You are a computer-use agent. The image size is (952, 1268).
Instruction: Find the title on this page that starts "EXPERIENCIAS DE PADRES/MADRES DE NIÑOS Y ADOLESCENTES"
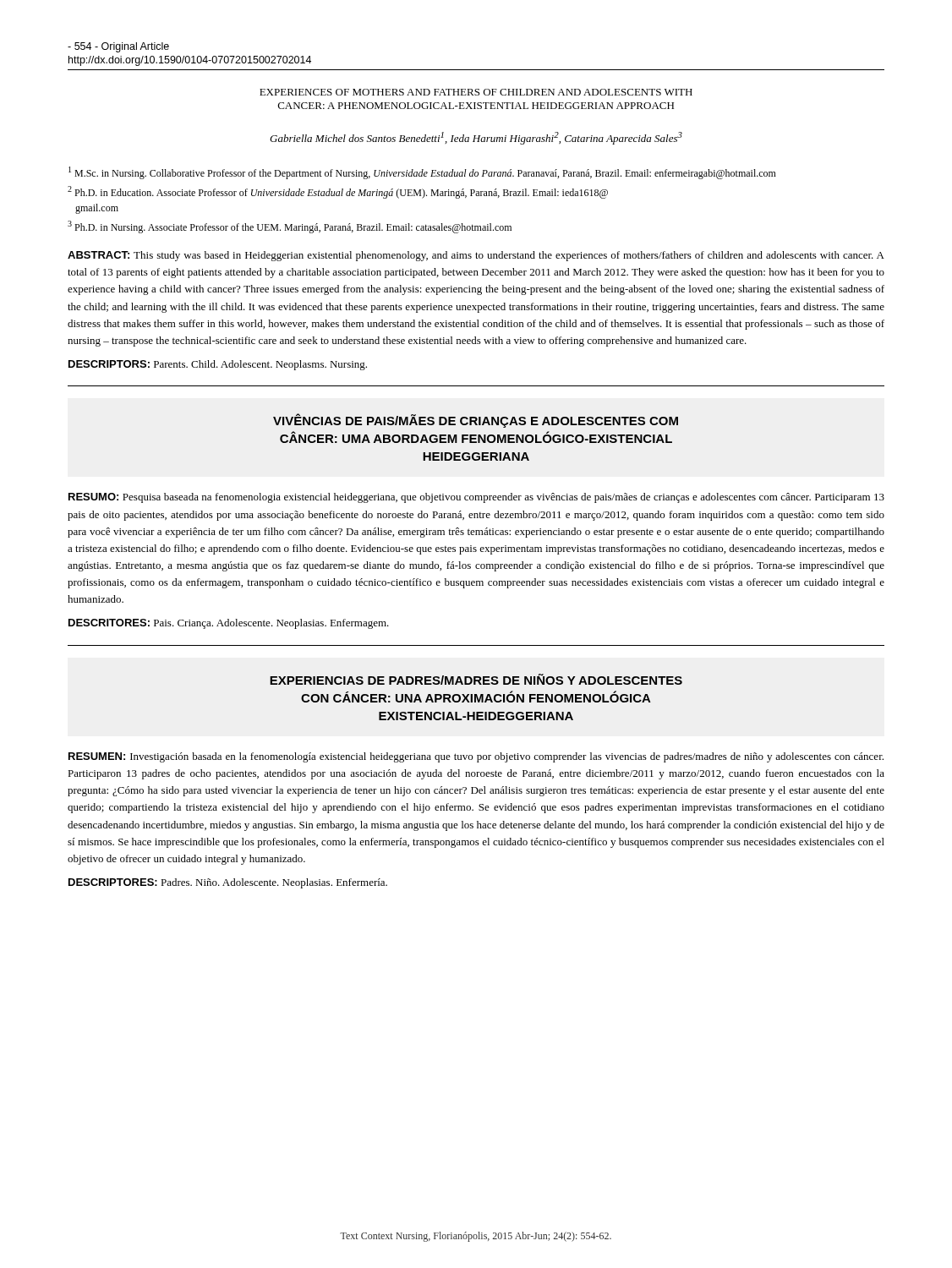476,698
